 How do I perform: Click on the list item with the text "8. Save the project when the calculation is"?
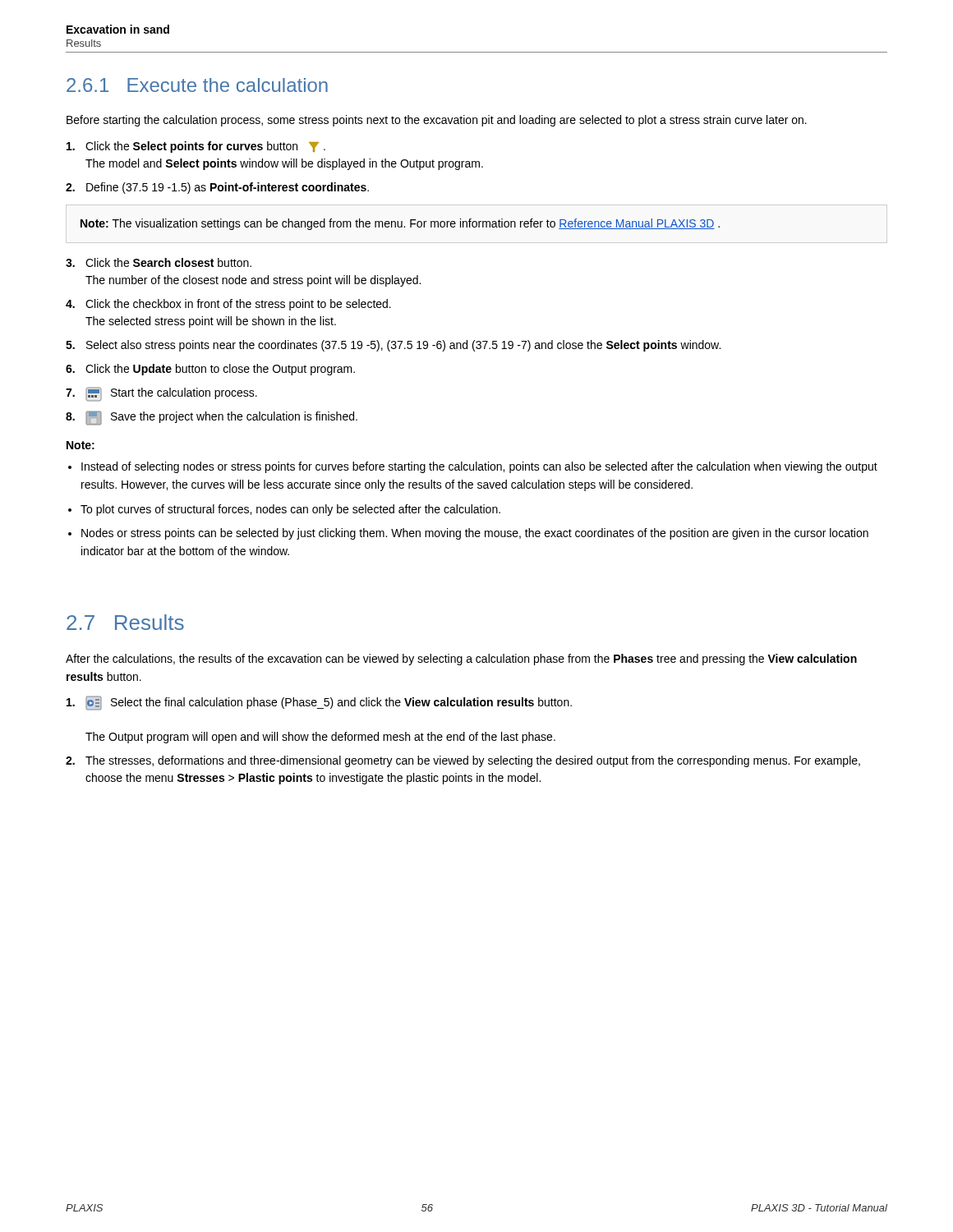[x=212, y=418]
